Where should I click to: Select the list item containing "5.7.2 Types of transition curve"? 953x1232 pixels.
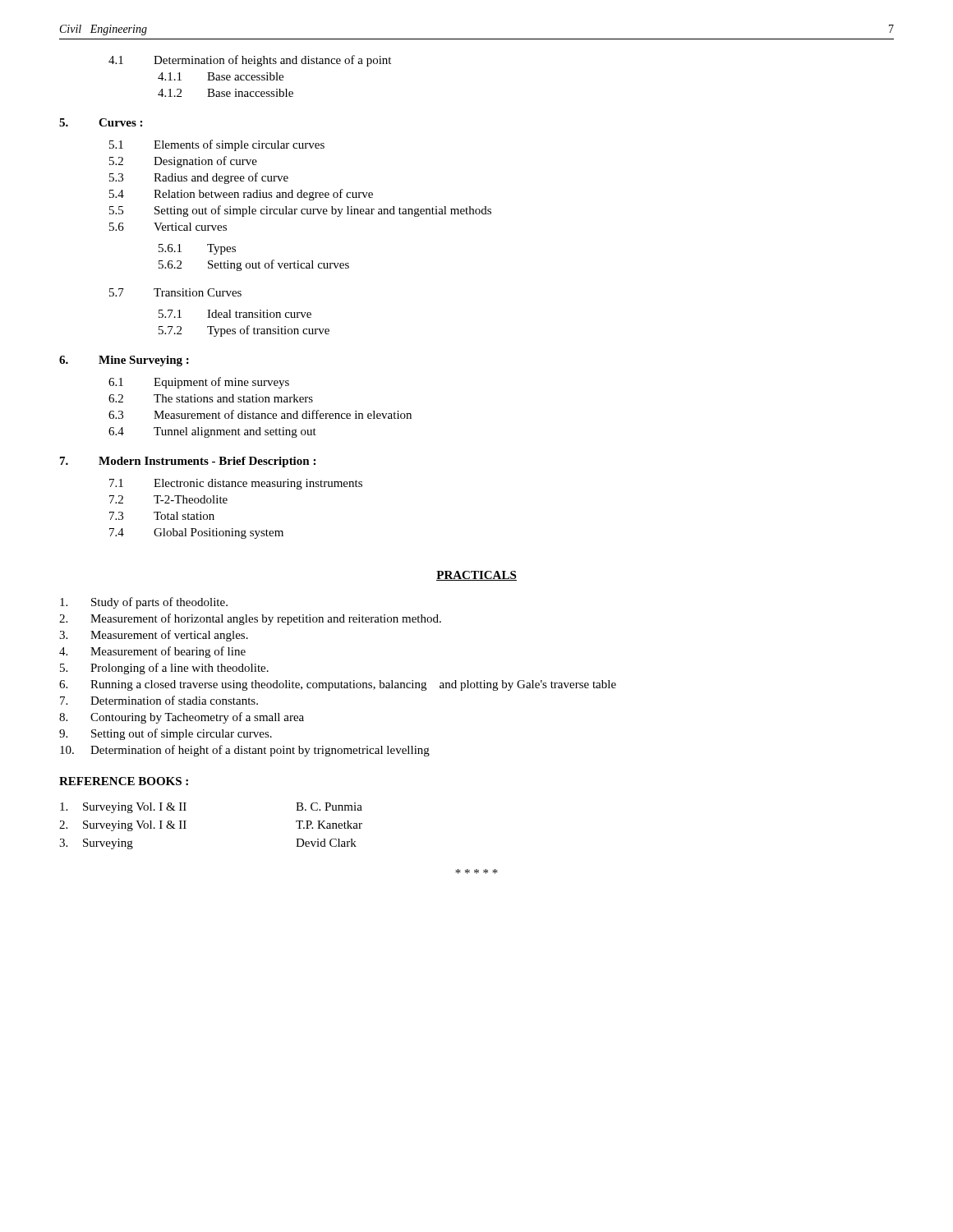pyautogui.click(x=244, y=331)
